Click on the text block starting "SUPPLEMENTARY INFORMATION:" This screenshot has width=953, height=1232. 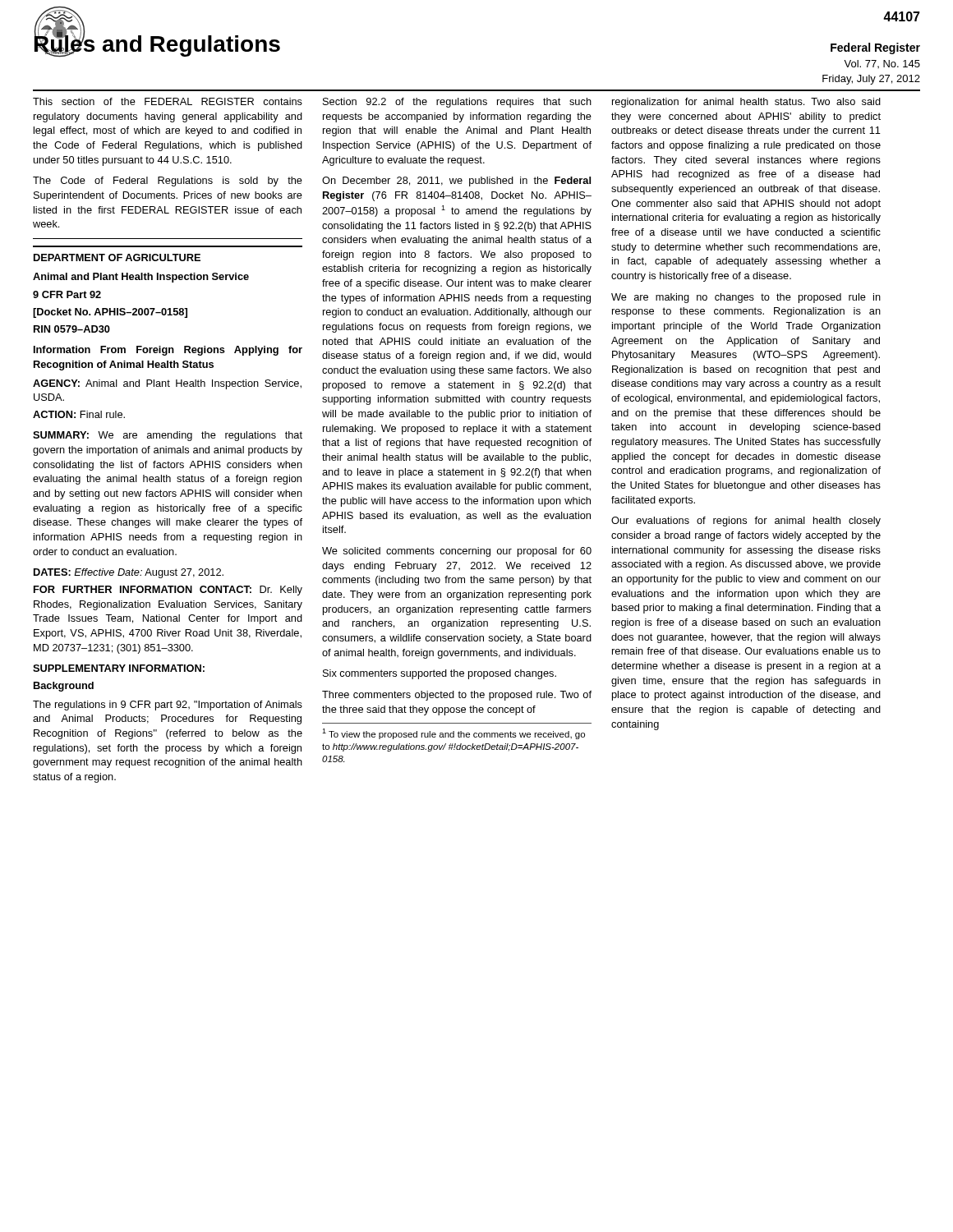coord(168,669)
